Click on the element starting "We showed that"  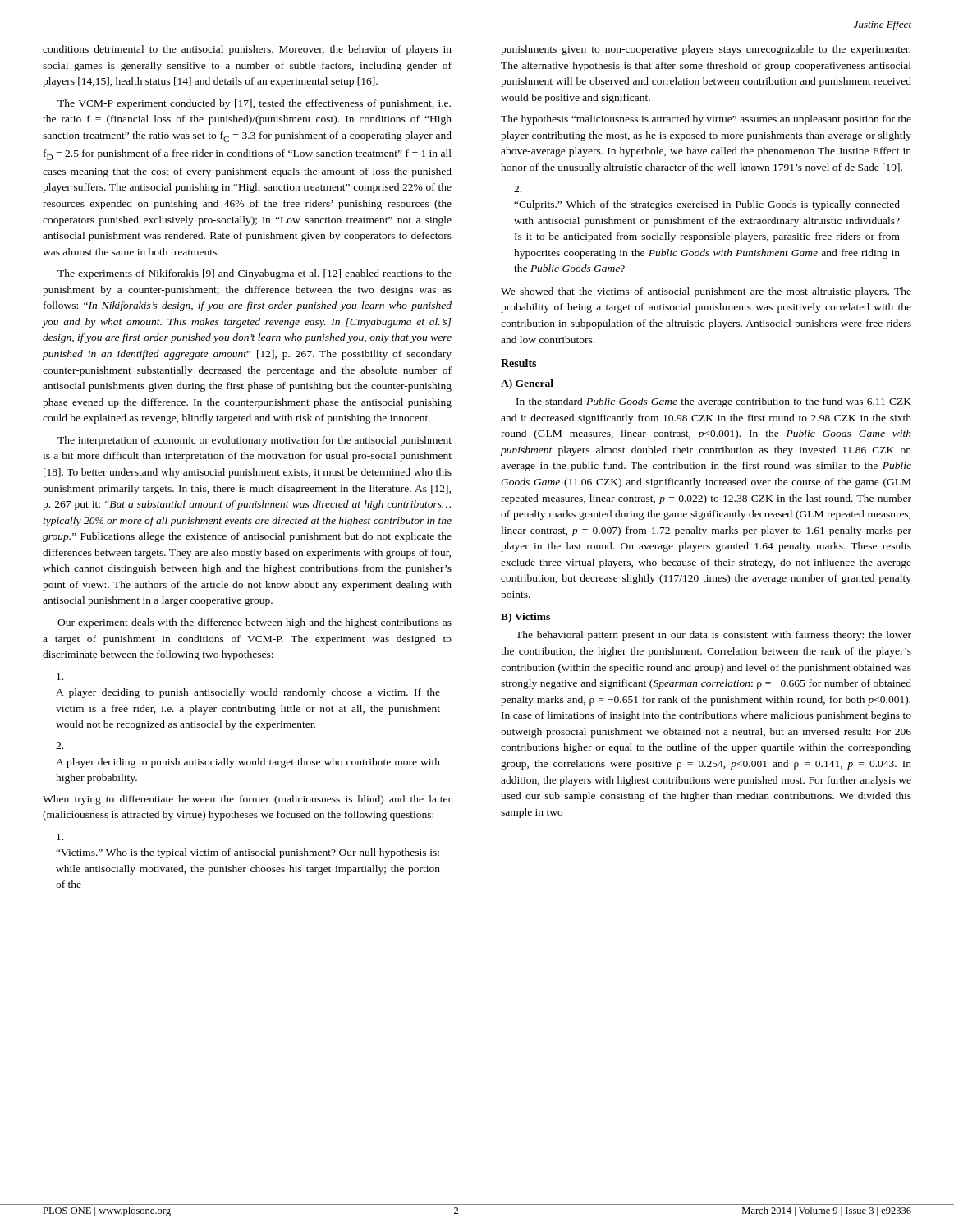pyautogui.click(x=706, y=315)
